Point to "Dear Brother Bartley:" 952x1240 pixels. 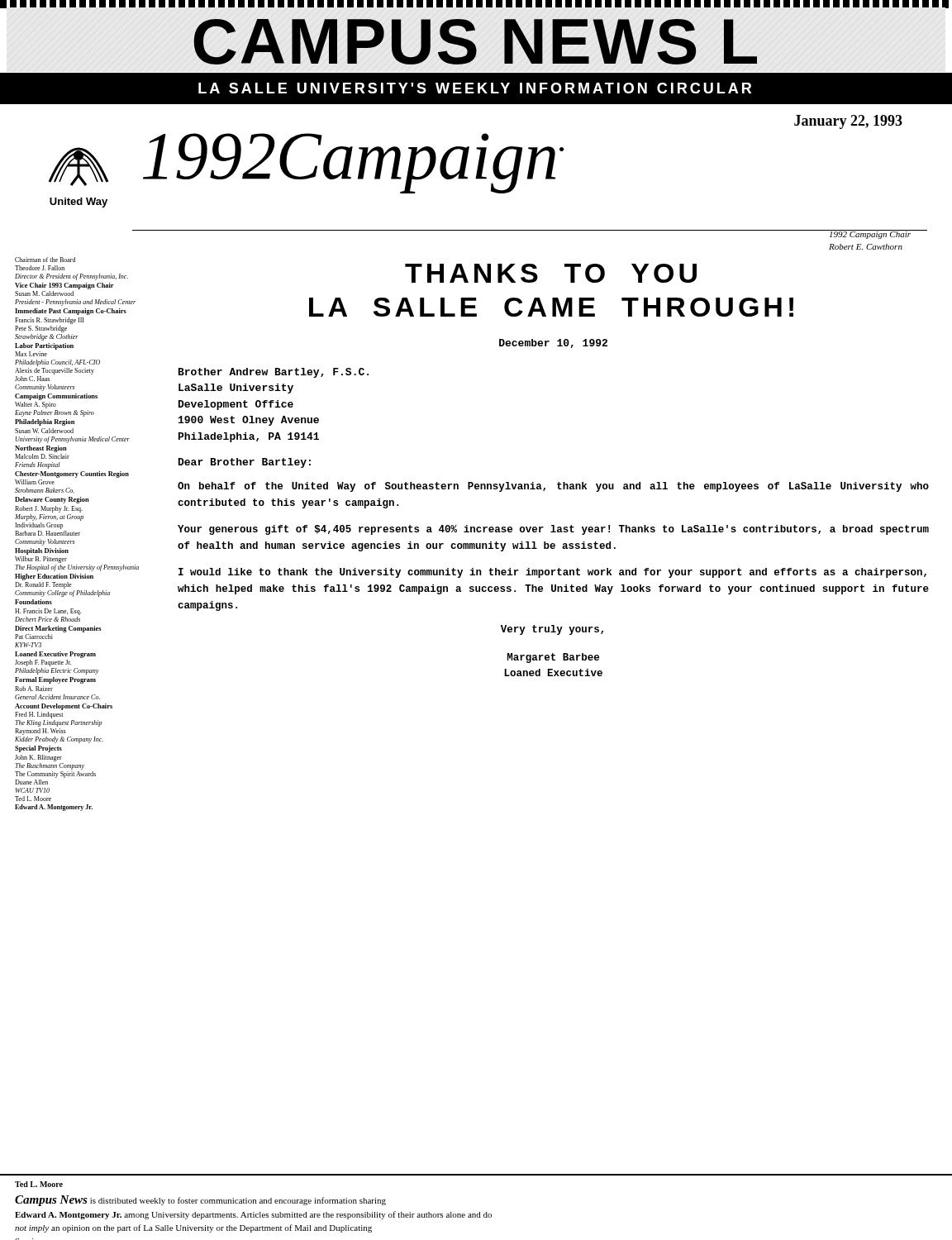245,463
